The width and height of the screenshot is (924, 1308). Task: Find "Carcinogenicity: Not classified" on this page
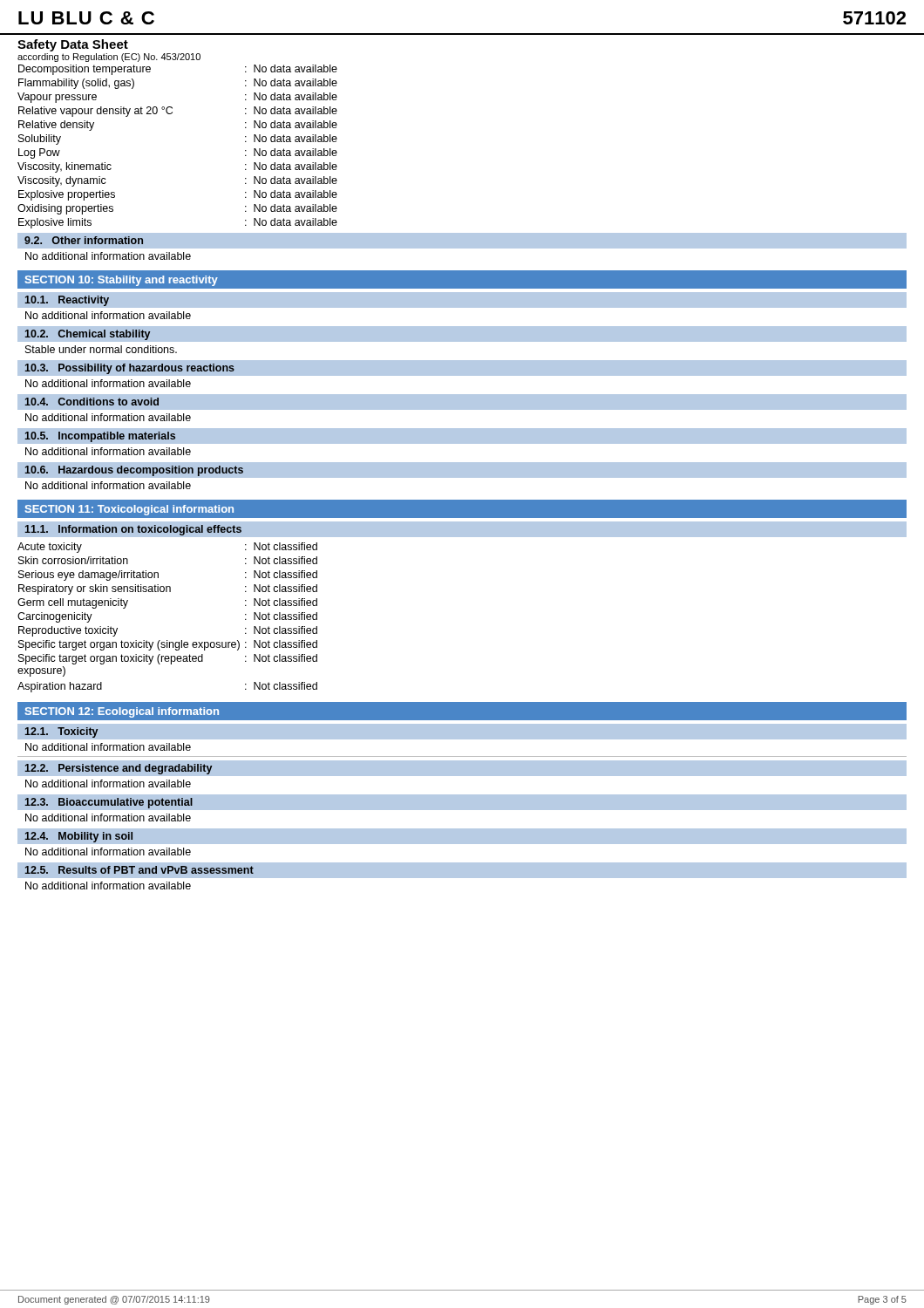tap(51, 619)
